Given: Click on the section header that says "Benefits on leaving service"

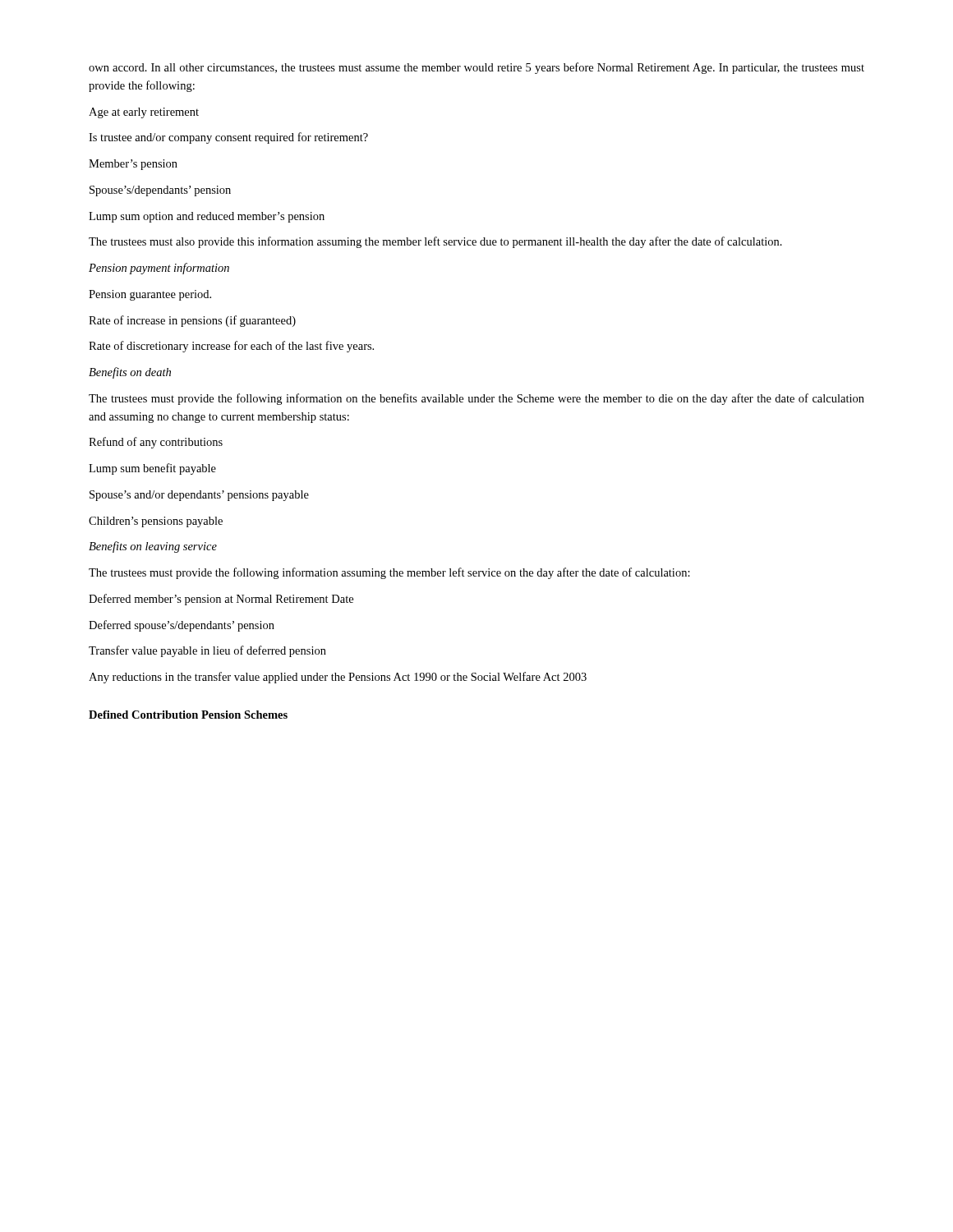Looking at the screenshot, I should click(153, 546).
